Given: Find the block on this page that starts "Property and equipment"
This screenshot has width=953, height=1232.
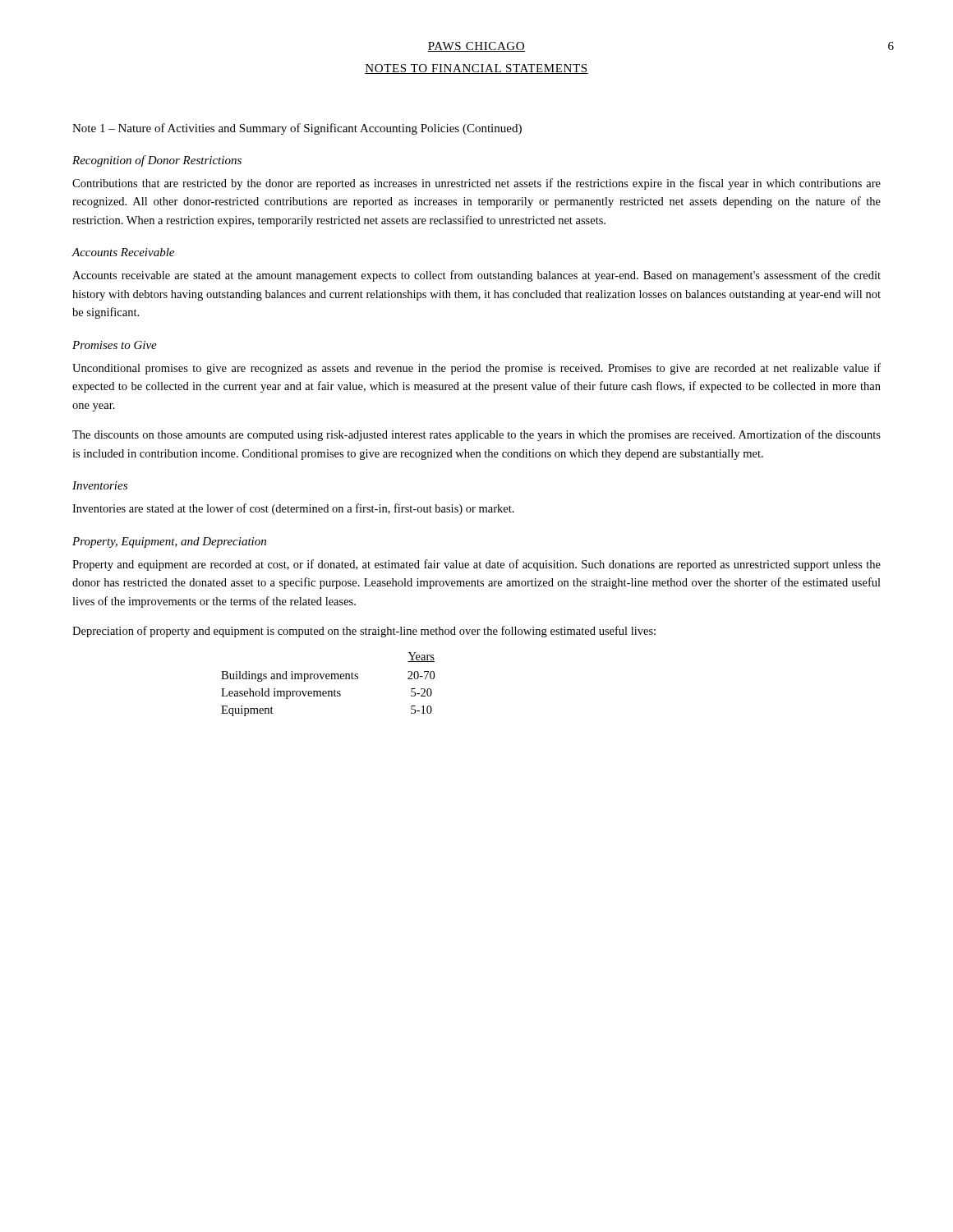Looking at the screenshot, I should (476, 582).
